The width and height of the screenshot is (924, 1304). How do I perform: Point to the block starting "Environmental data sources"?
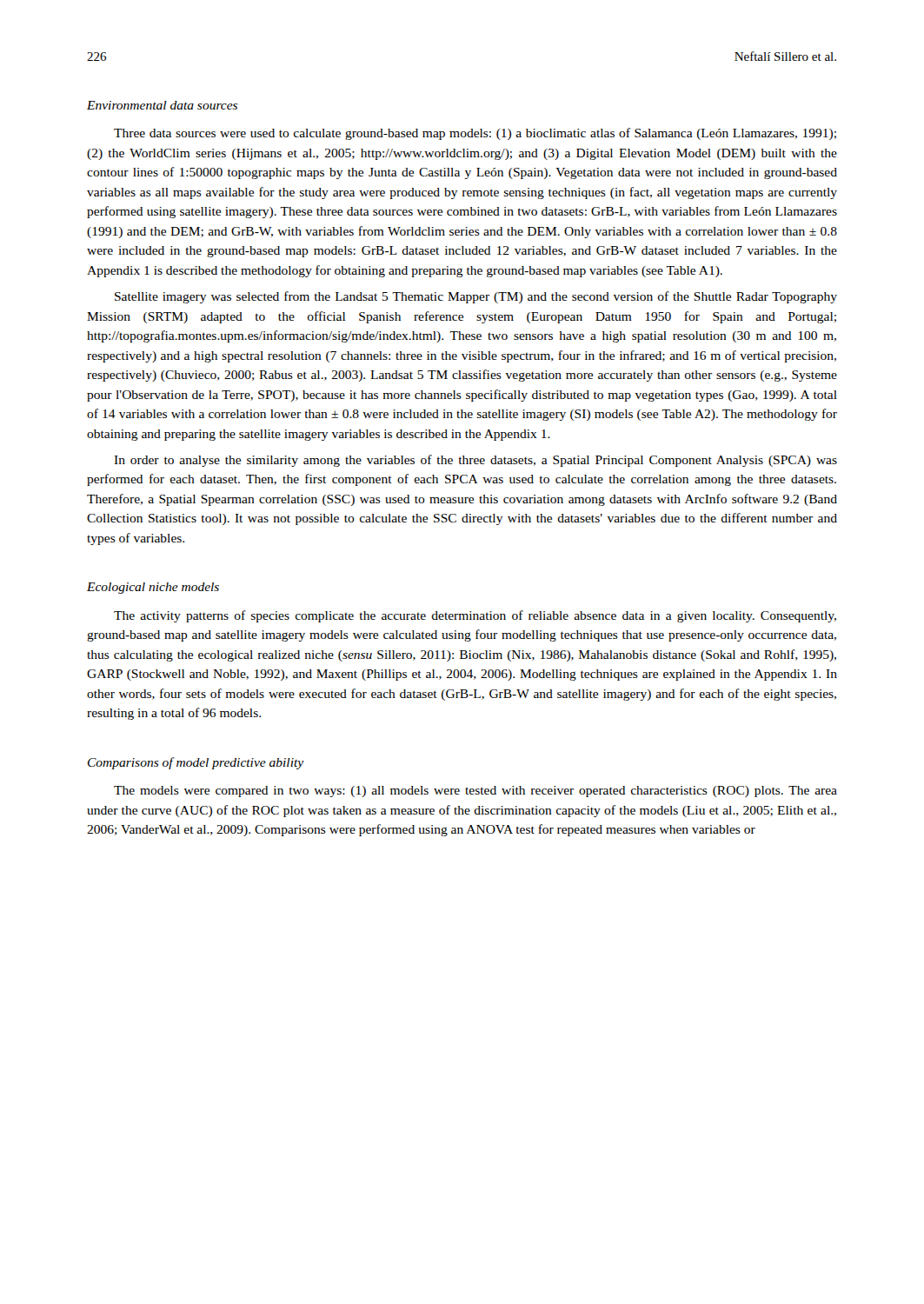162,105
